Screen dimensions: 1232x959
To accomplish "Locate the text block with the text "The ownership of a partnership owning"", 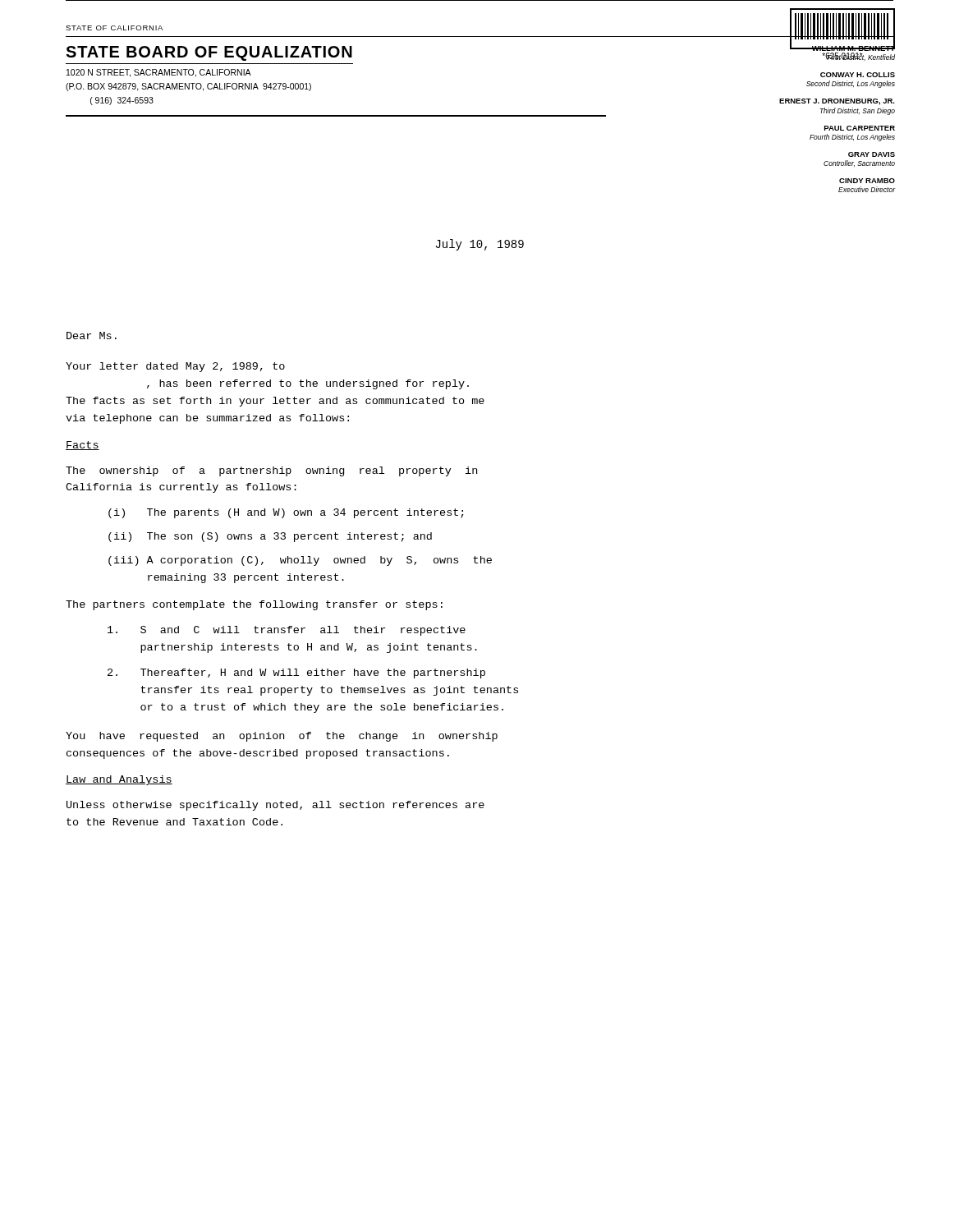I will (x=272, y=479).
